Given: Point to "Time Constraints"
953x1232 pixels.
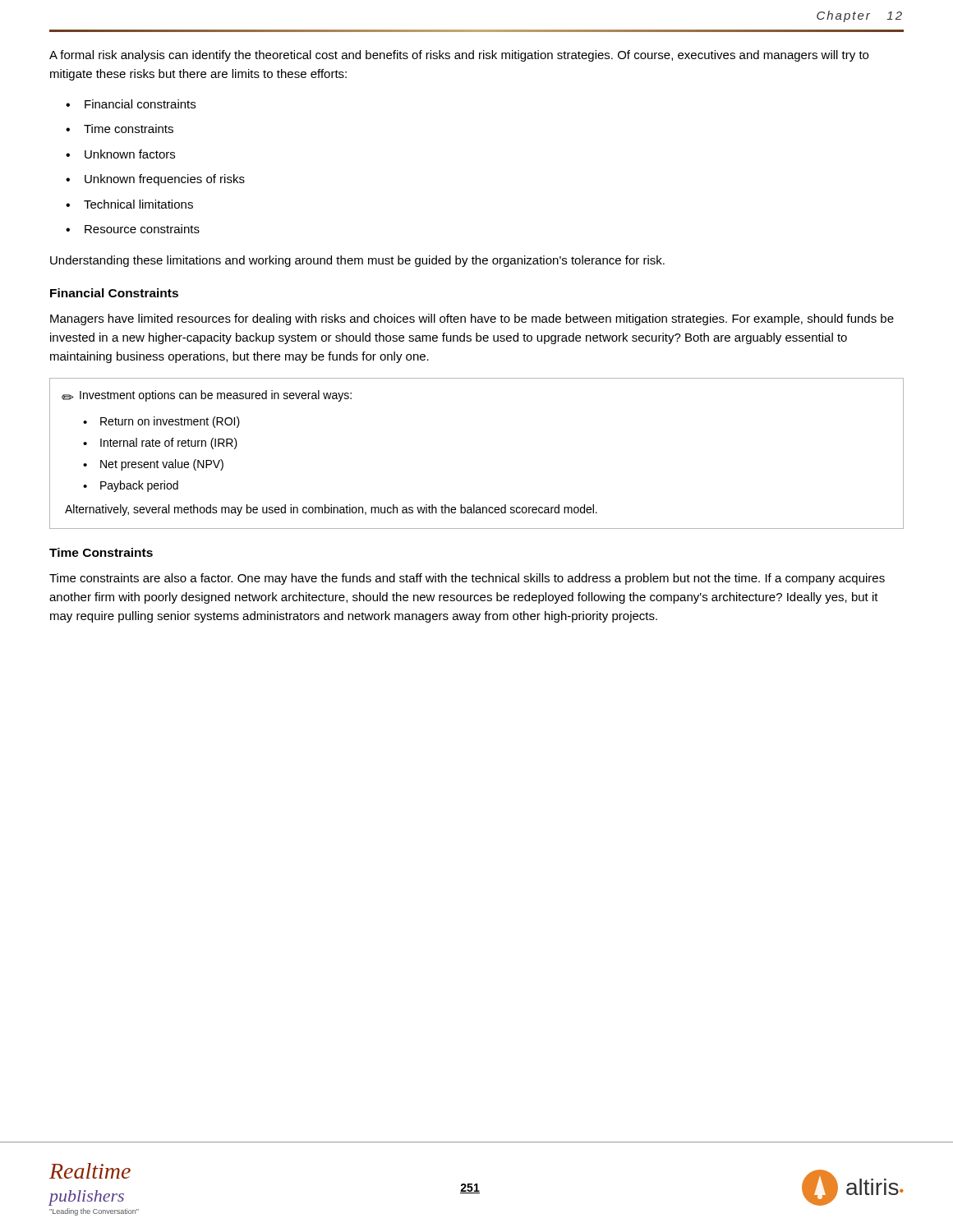Looking at the screenshot, I should (101, 552).
